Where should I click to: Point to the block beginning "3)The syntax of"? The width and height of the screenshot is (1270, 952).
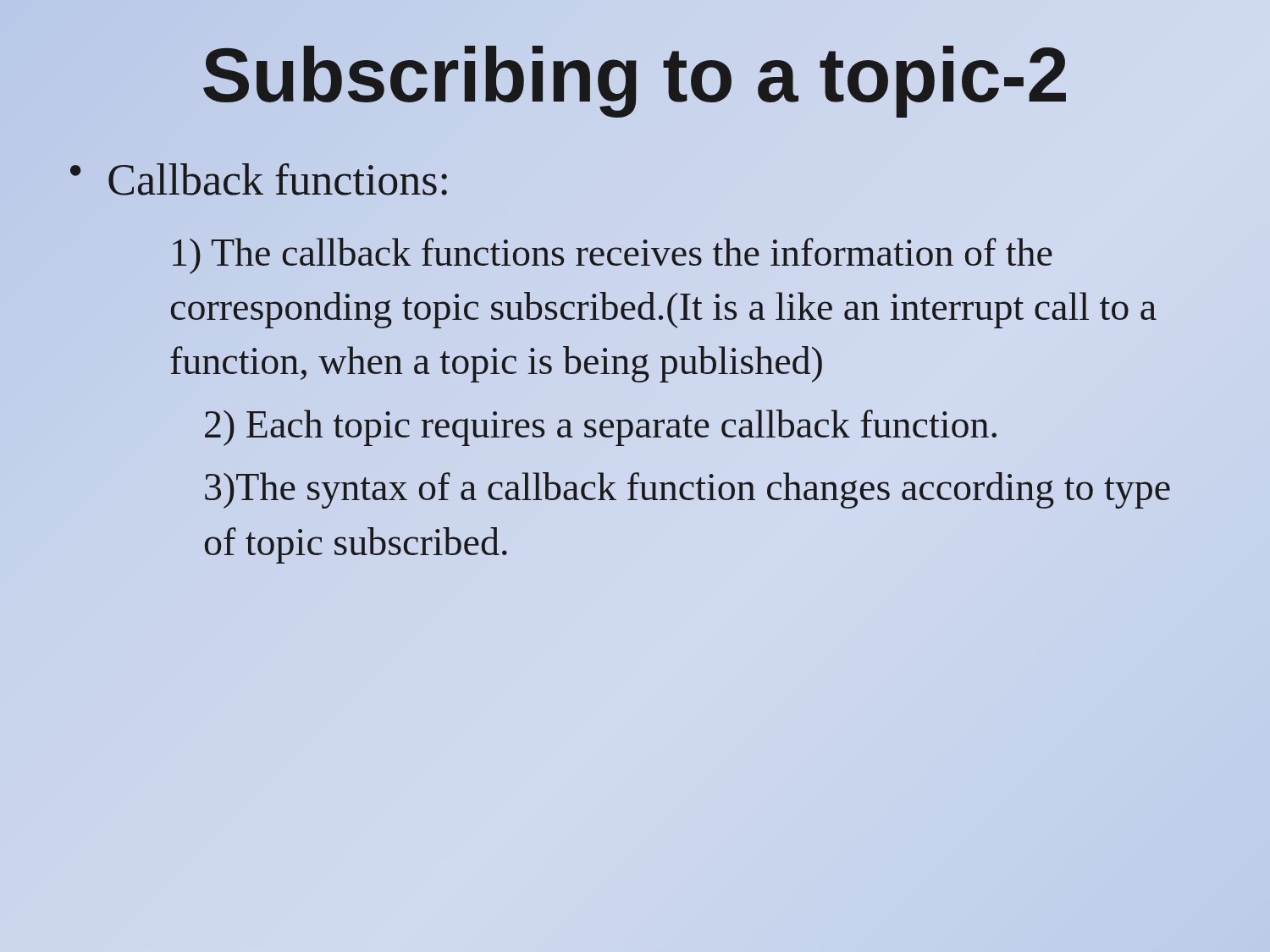(687, 514)
